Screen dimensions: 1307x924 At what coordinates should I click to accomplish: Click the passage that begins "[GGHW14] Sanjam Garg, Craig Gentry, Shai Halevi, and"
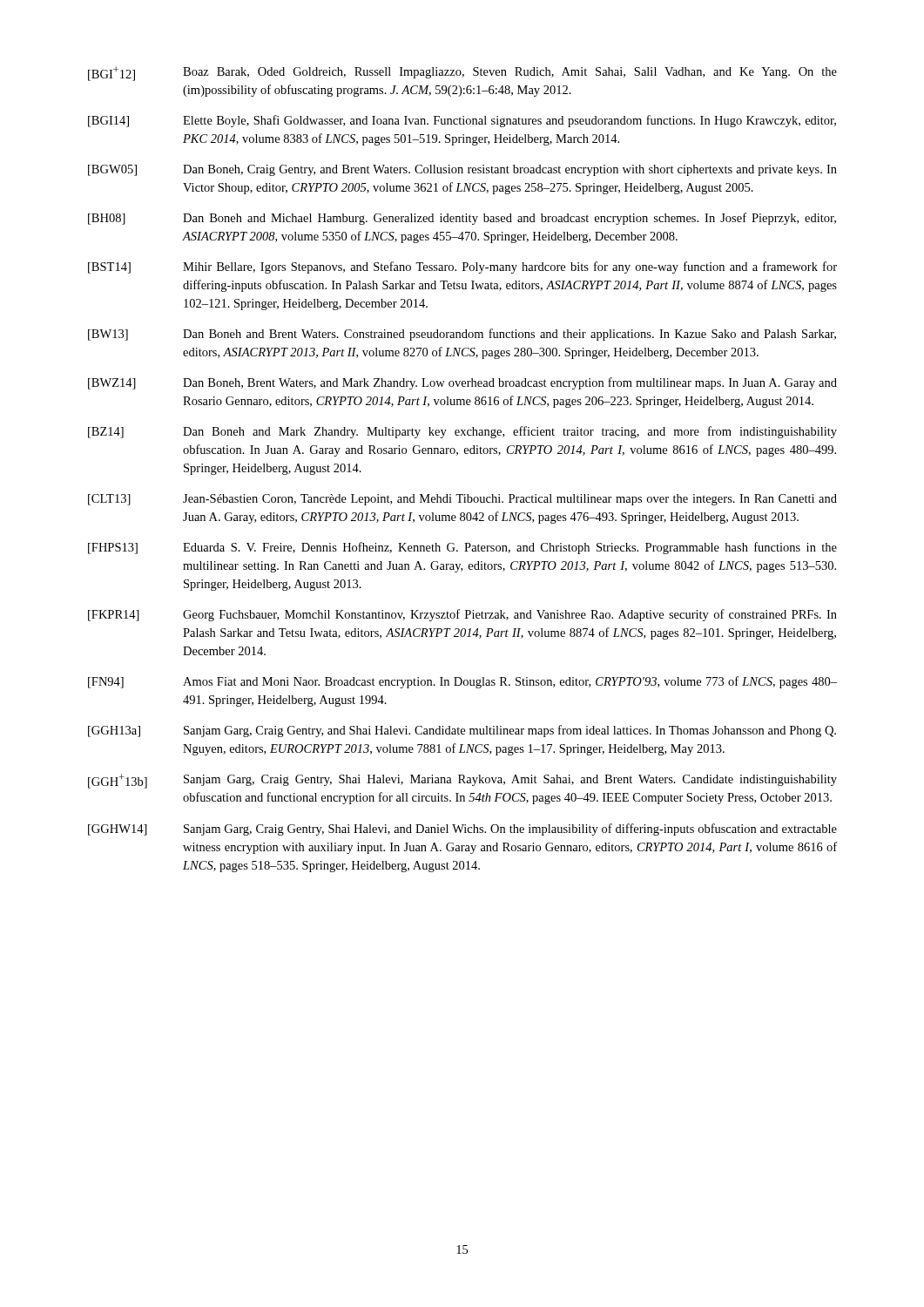tap(462, 847)
